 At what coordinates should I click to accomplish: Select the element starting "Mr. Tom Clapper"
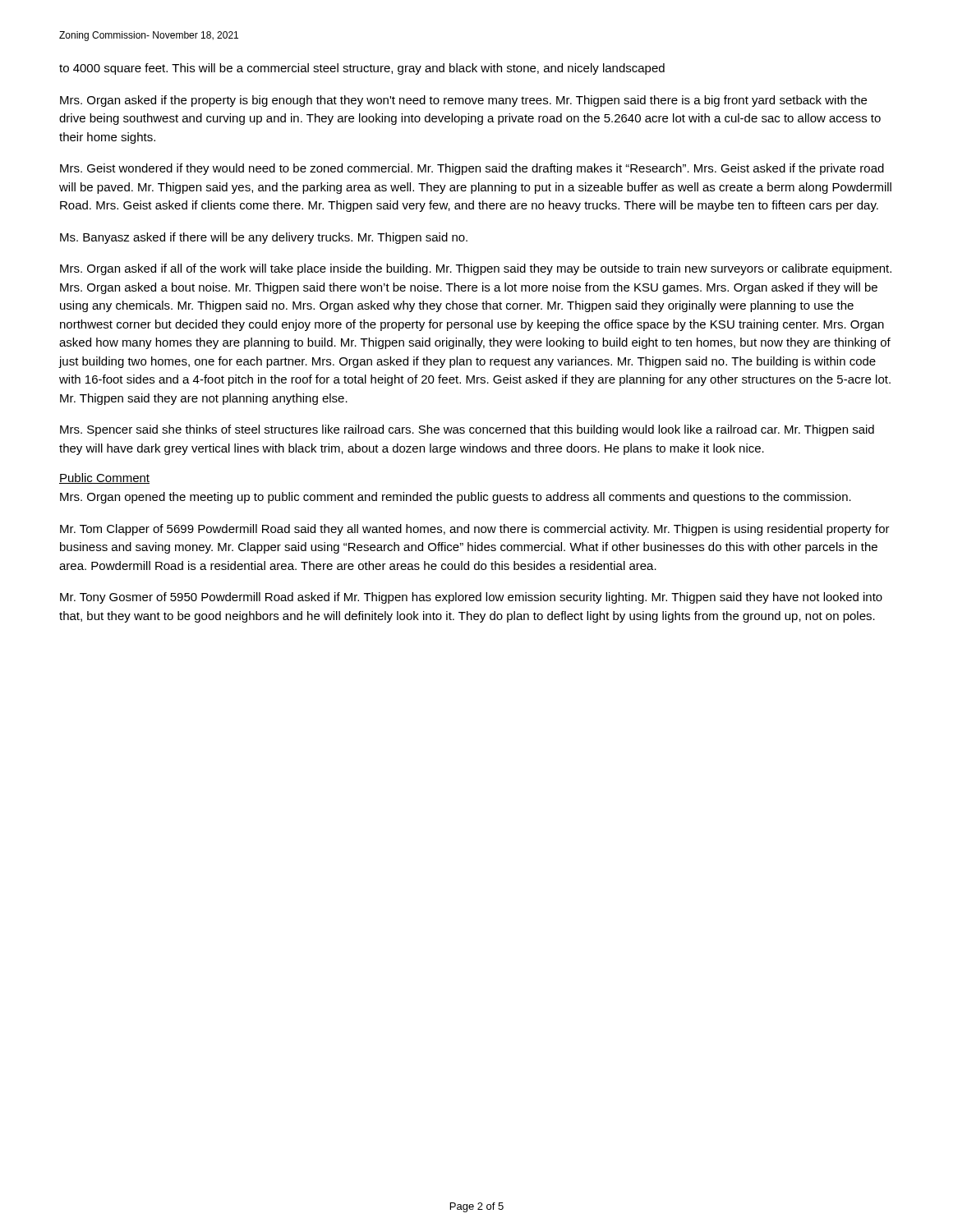474,547
